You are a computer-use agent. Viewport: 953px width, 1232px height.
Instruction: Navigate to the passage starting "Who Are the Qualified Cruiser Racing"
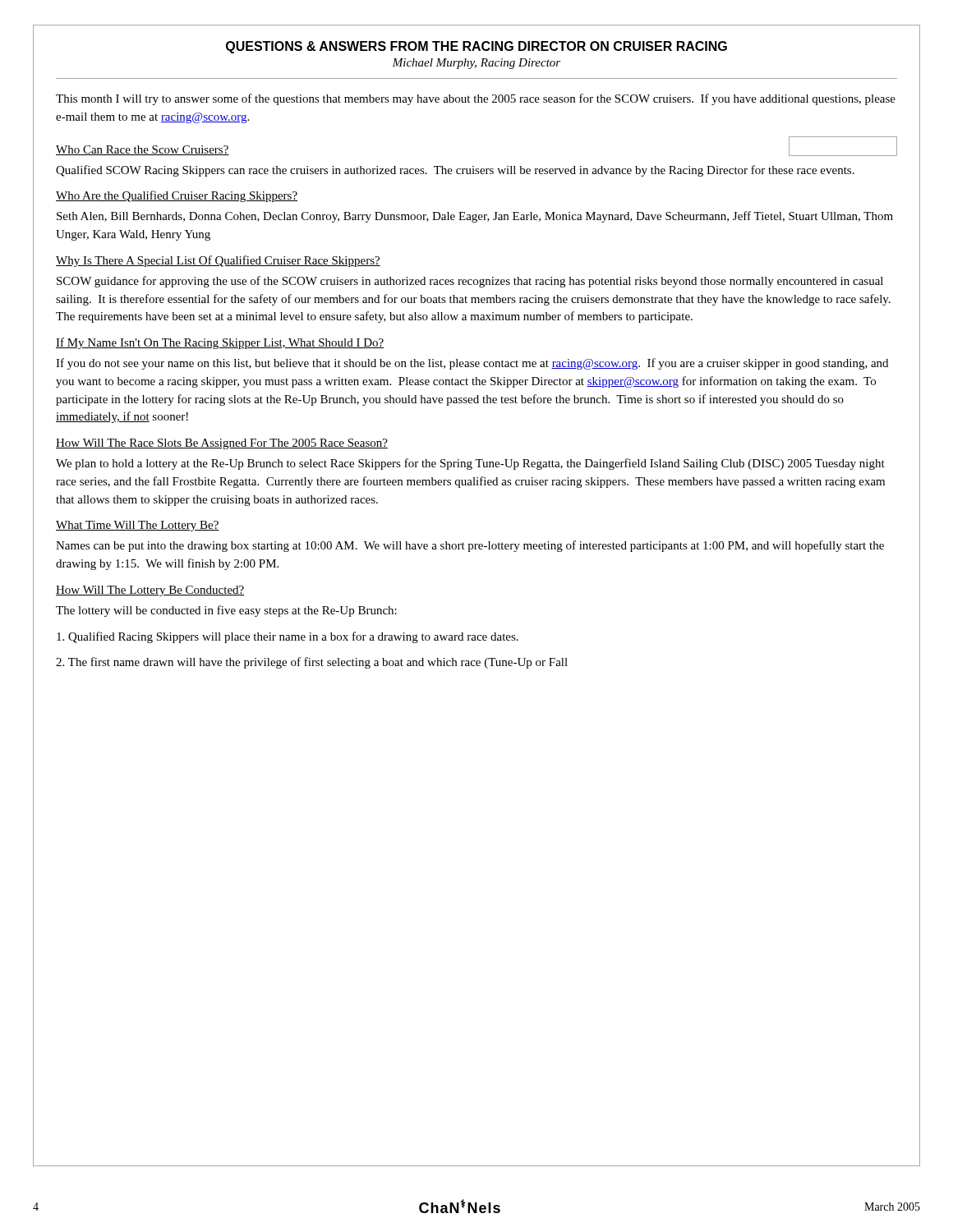(x=177, y=196)
